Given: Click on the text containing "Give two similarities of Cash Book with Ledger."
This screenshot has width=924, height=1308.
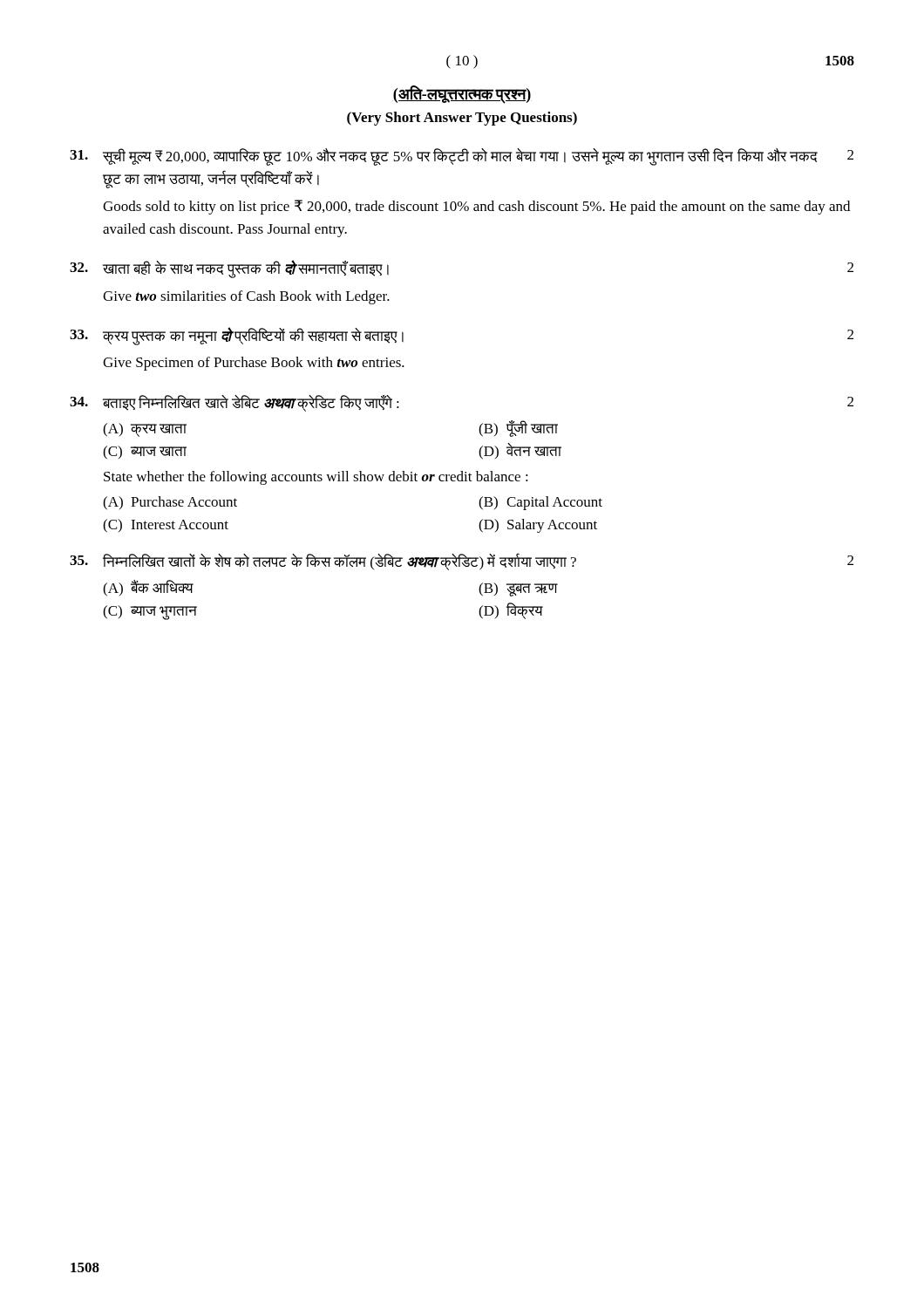Looking at the screenshot, I should coord(246,296).
